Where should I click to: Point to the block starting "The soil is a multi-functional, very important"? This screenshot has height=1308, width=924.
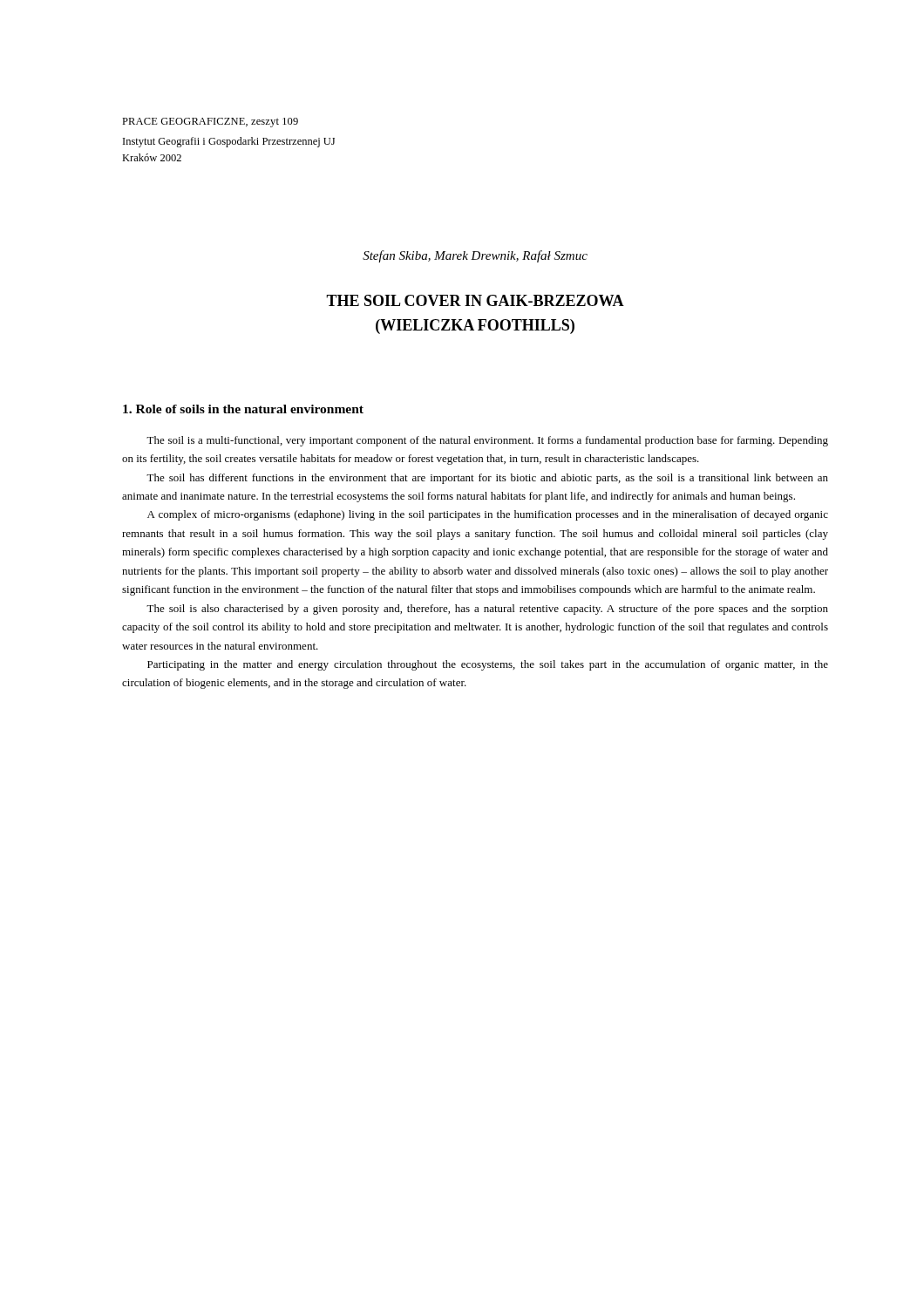pyautogui.click(x=475, y=449)
